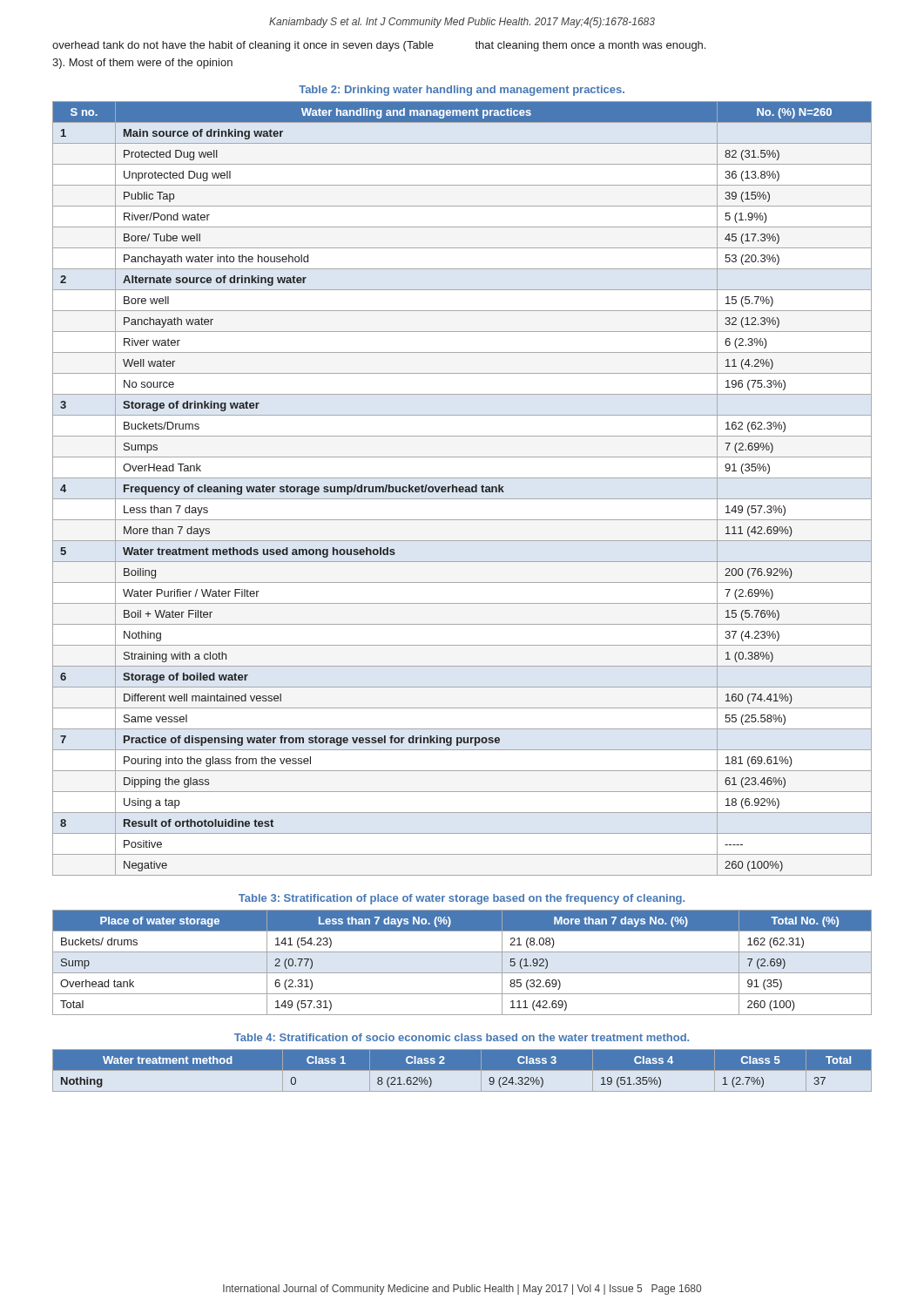This screenshot has height=1307, width=924.
Task: Point to the passage starting "Table 2: Drinking water"
Action: point(462,89)
